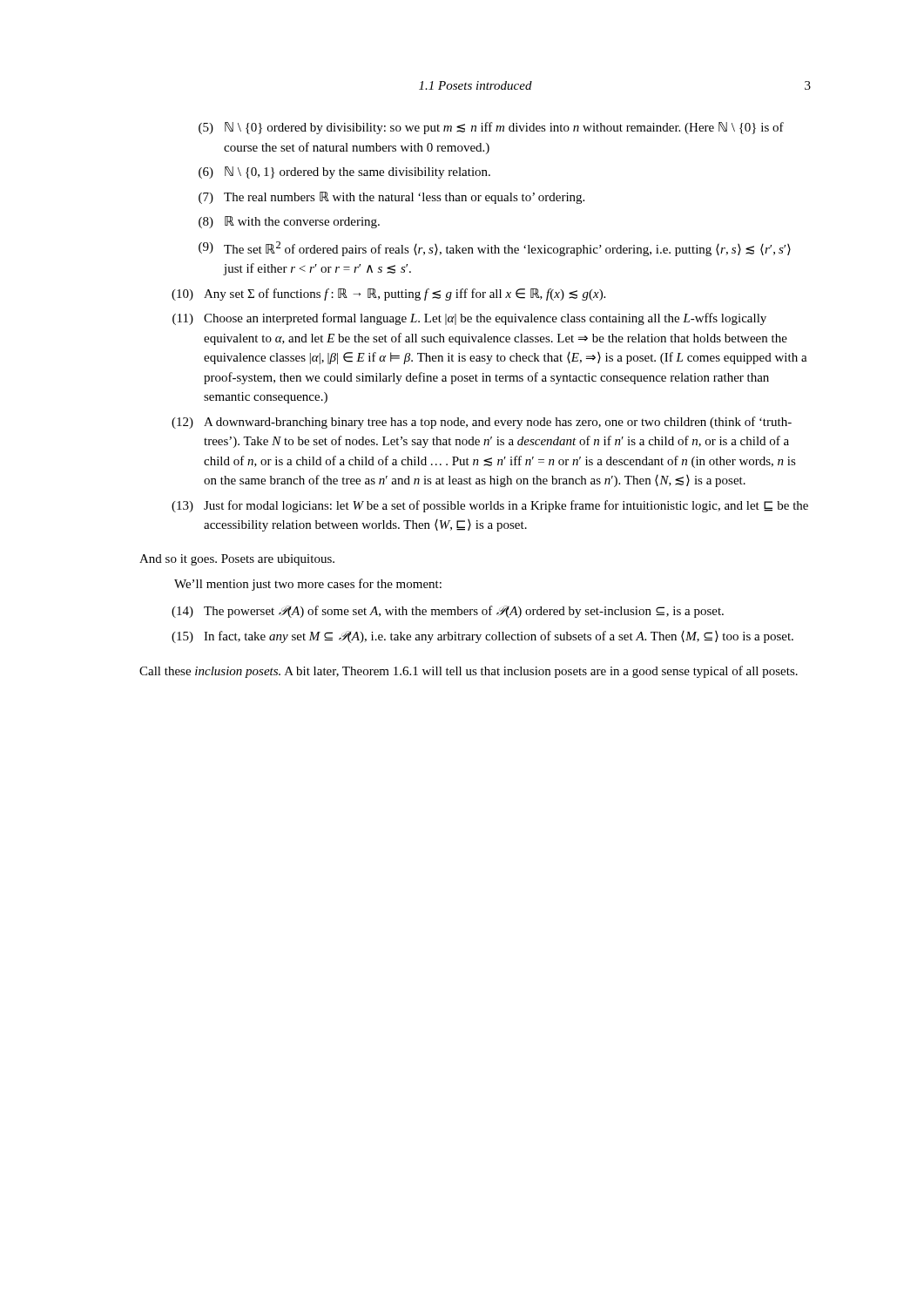Locate the block of text that opens with "(5) ℕ \ {0} ordered"

pyautogui.click(x=488, y=137)
